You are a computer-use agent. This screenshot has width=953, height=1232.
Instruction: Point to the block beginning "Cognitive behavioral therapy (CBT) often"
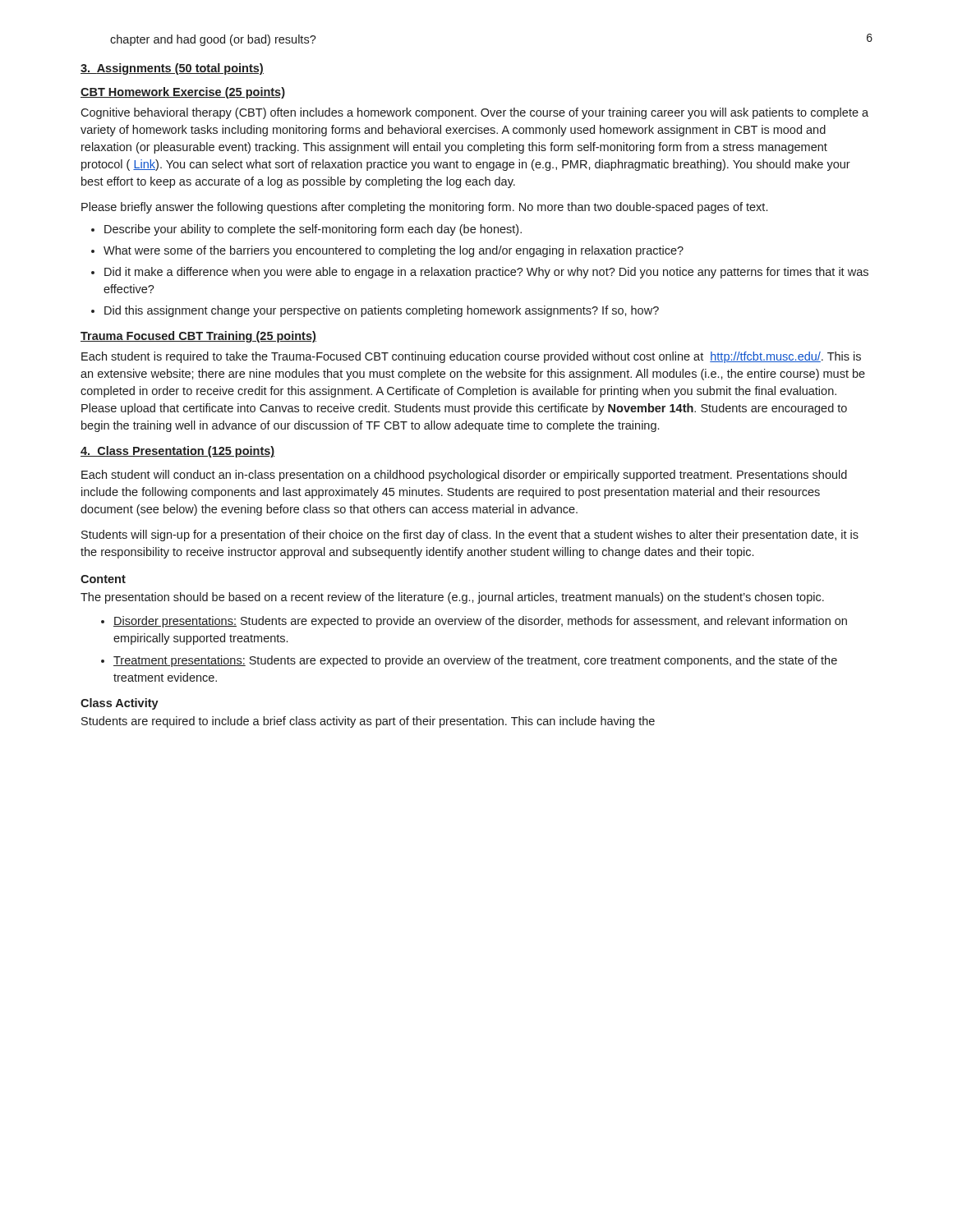tap(474, 147)
